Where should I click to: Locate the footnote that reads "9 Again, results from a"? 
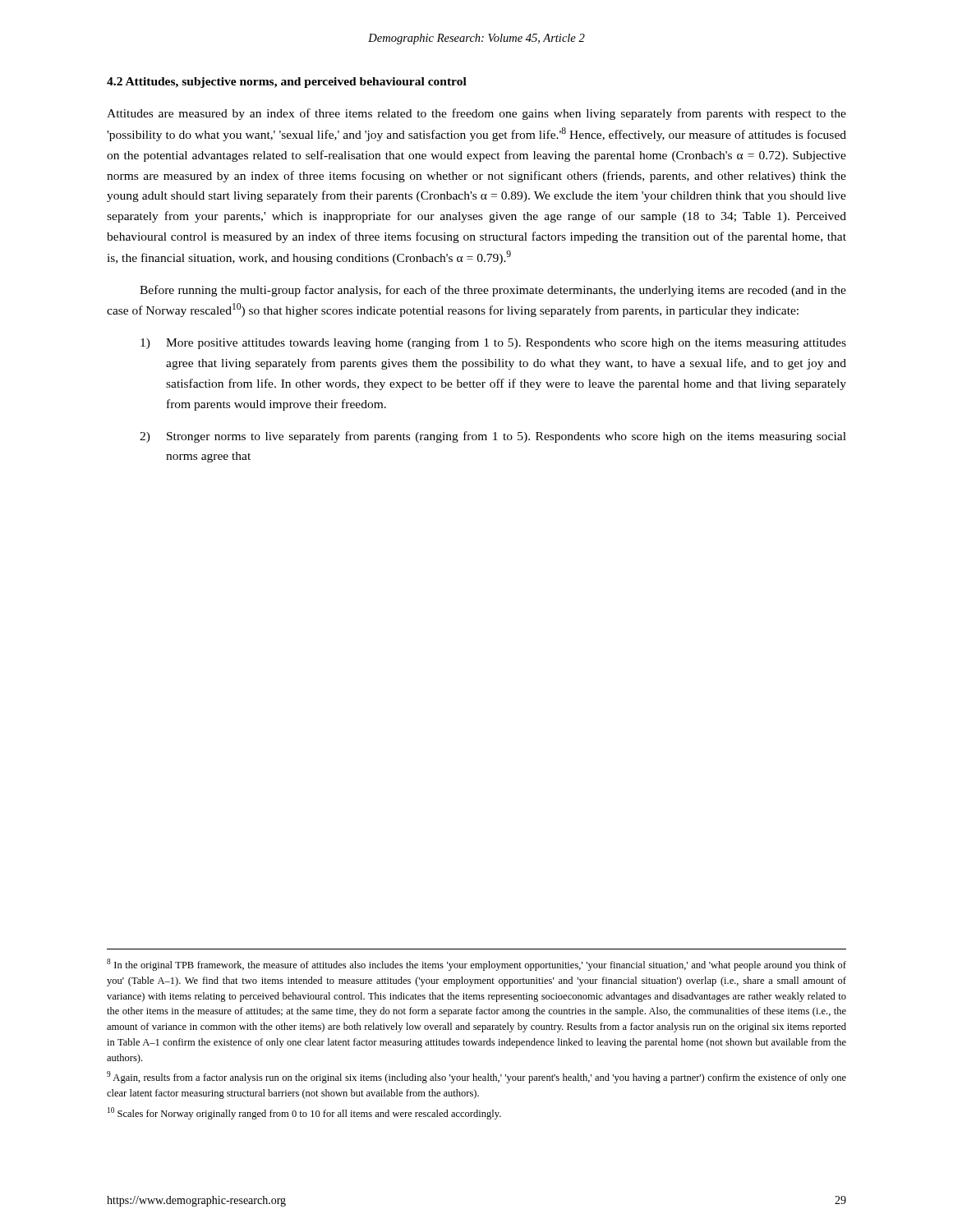[x=476, y=1085]
